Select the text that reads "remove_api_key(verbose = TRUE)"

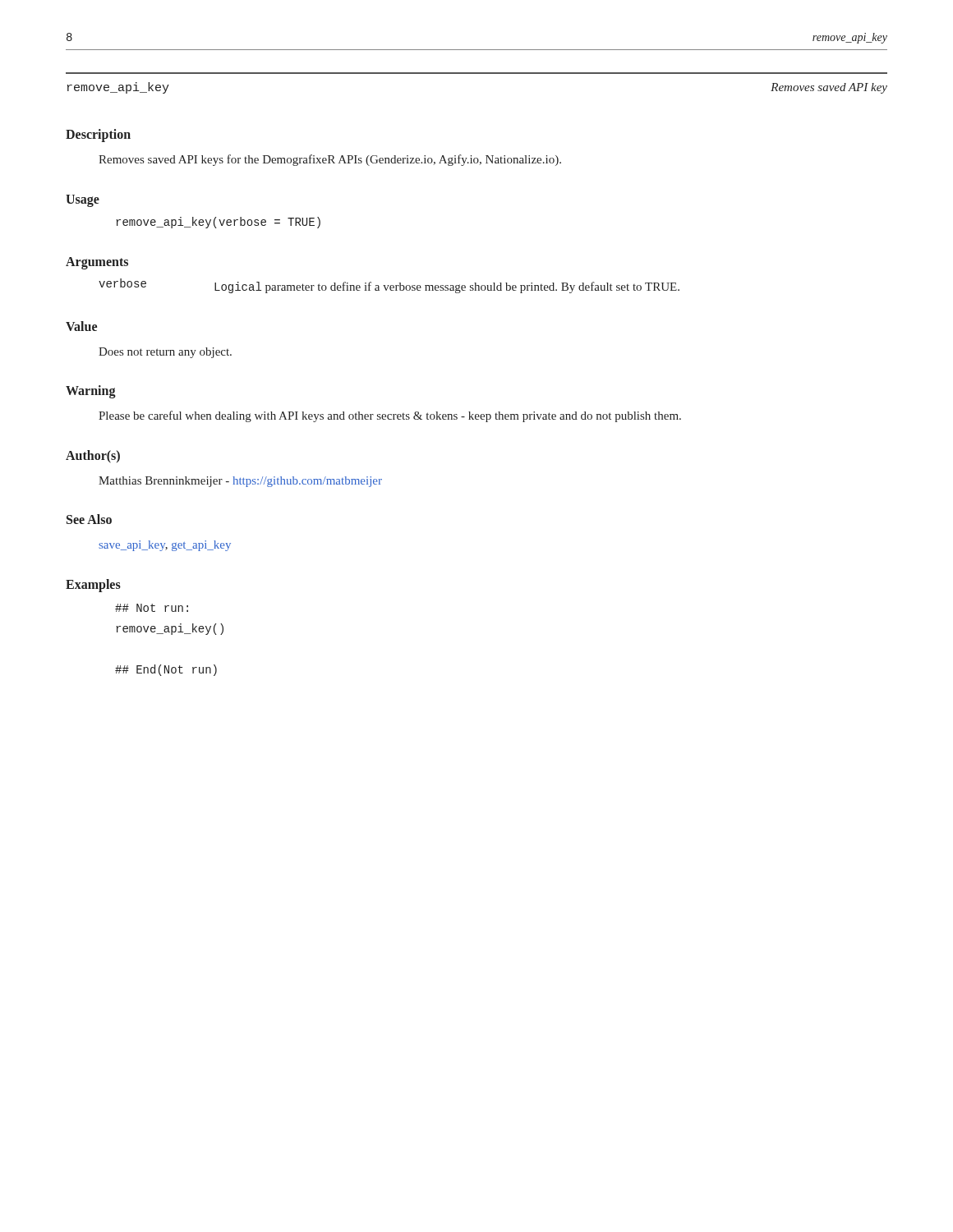(219, 222)
